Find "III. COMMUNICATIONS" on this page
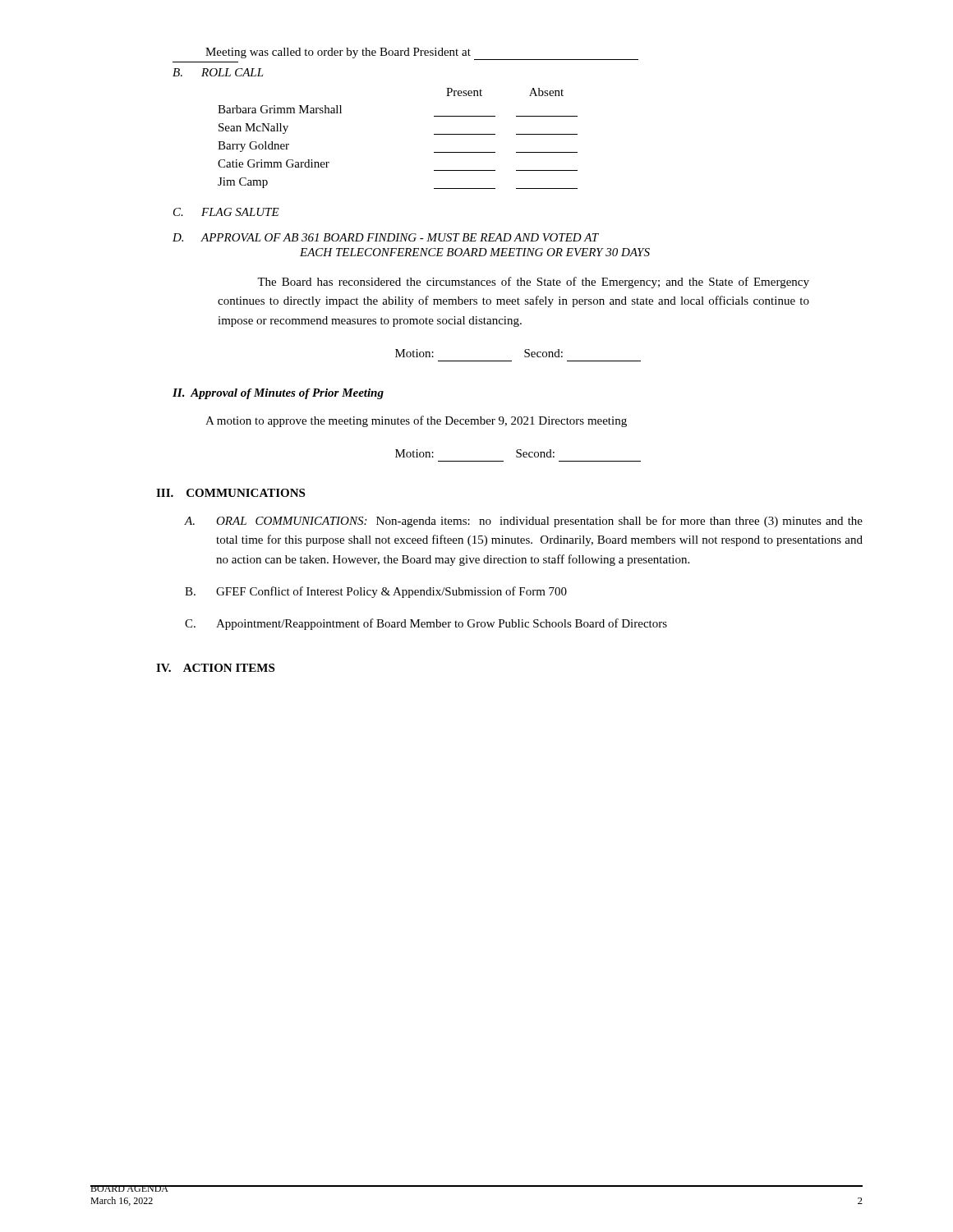 click(231, 493)
